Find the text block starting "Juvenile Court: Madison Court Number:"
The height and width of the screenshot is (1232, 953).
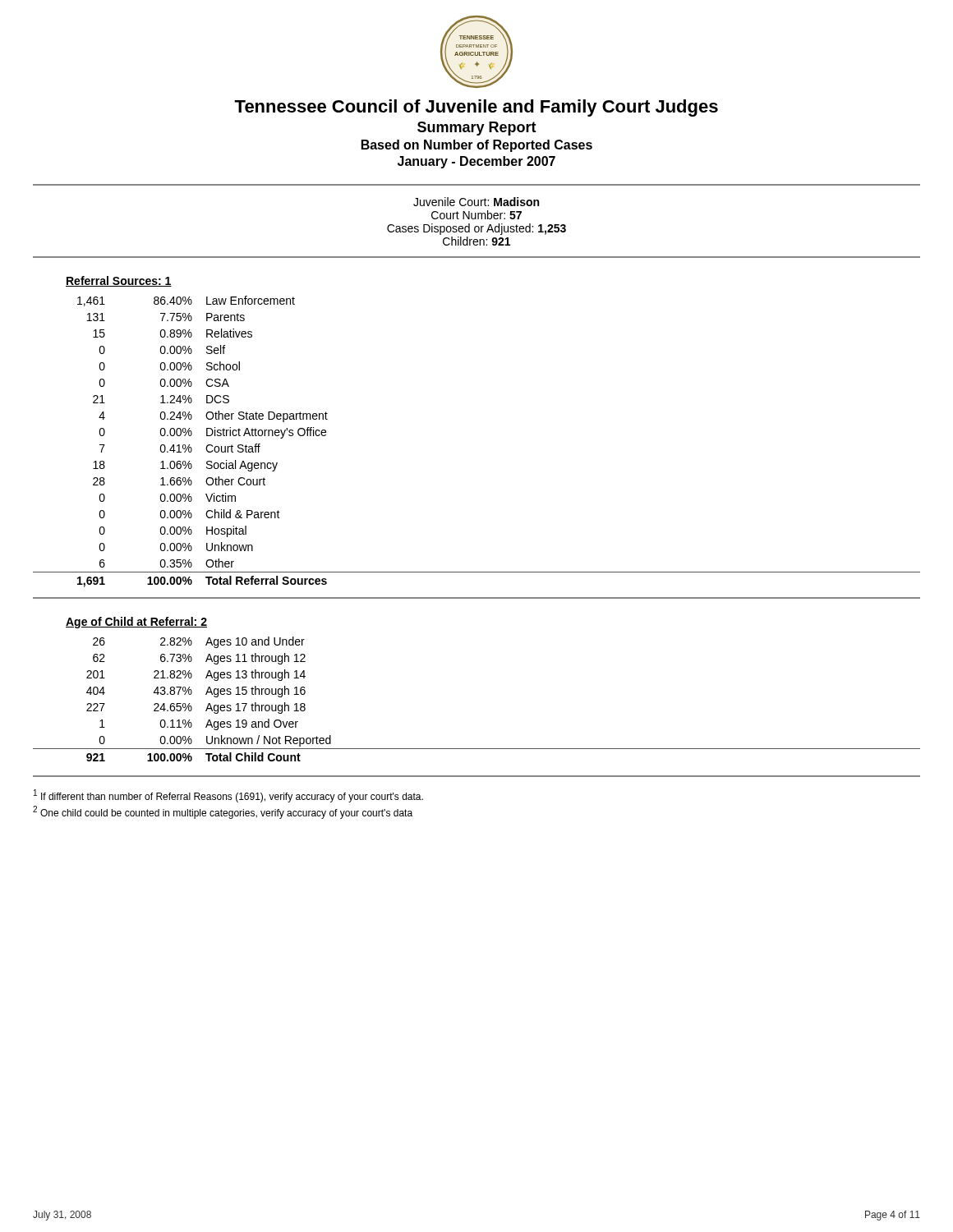click(476, 222)
